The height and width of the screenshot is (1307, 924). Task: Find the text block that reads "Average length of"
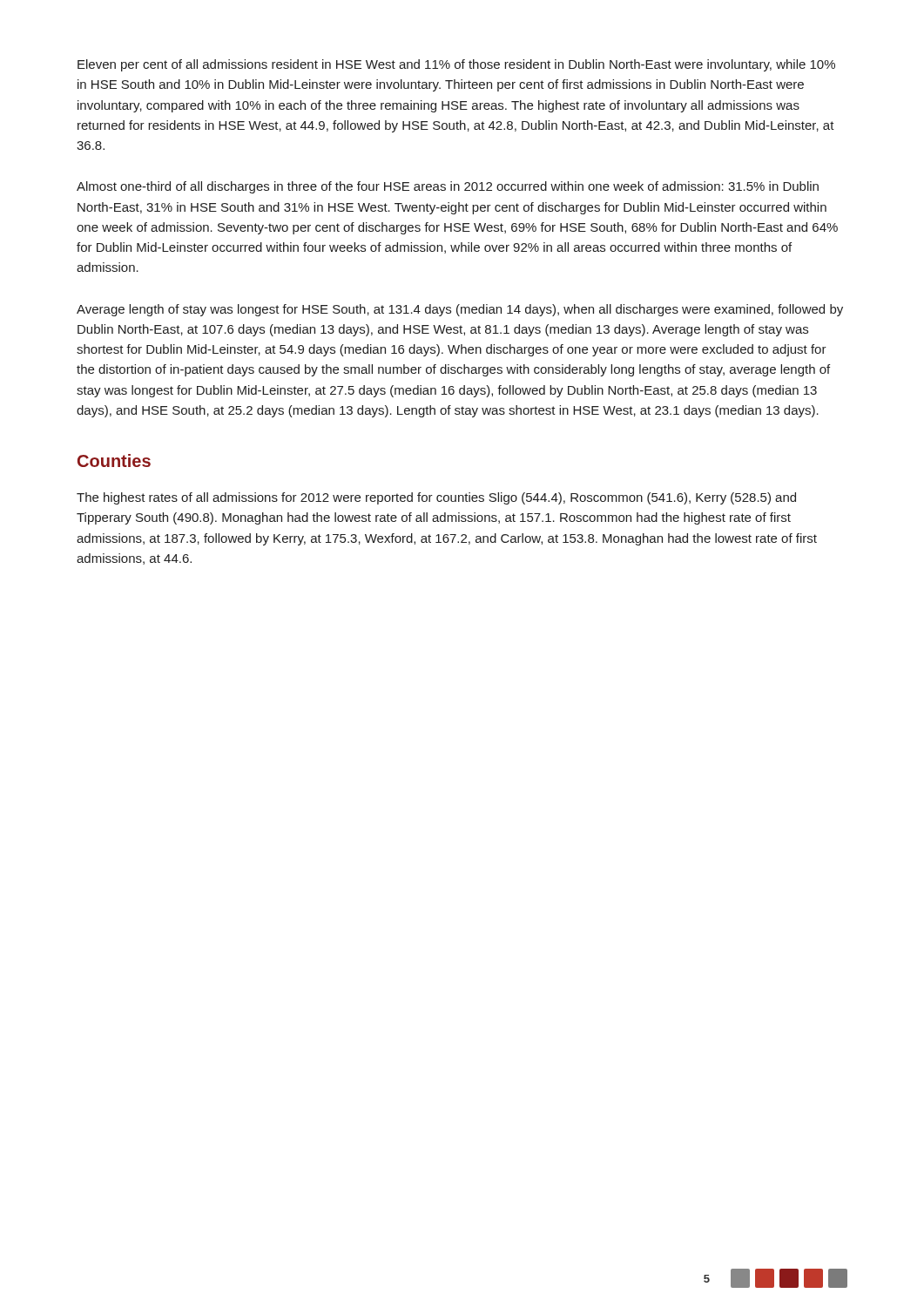pos(460,359)
